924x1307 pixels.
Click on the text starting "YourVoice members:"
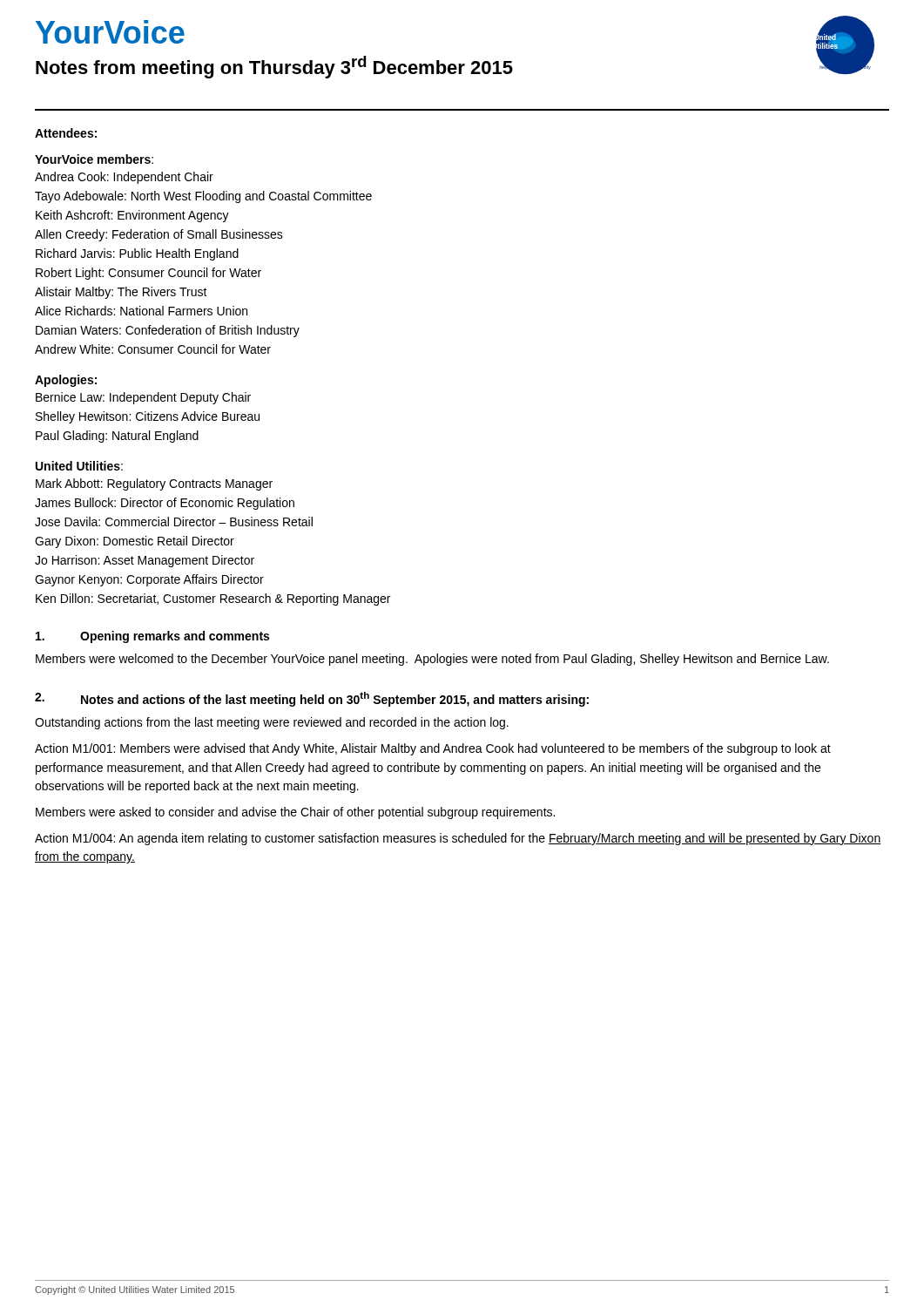point(95,159)
